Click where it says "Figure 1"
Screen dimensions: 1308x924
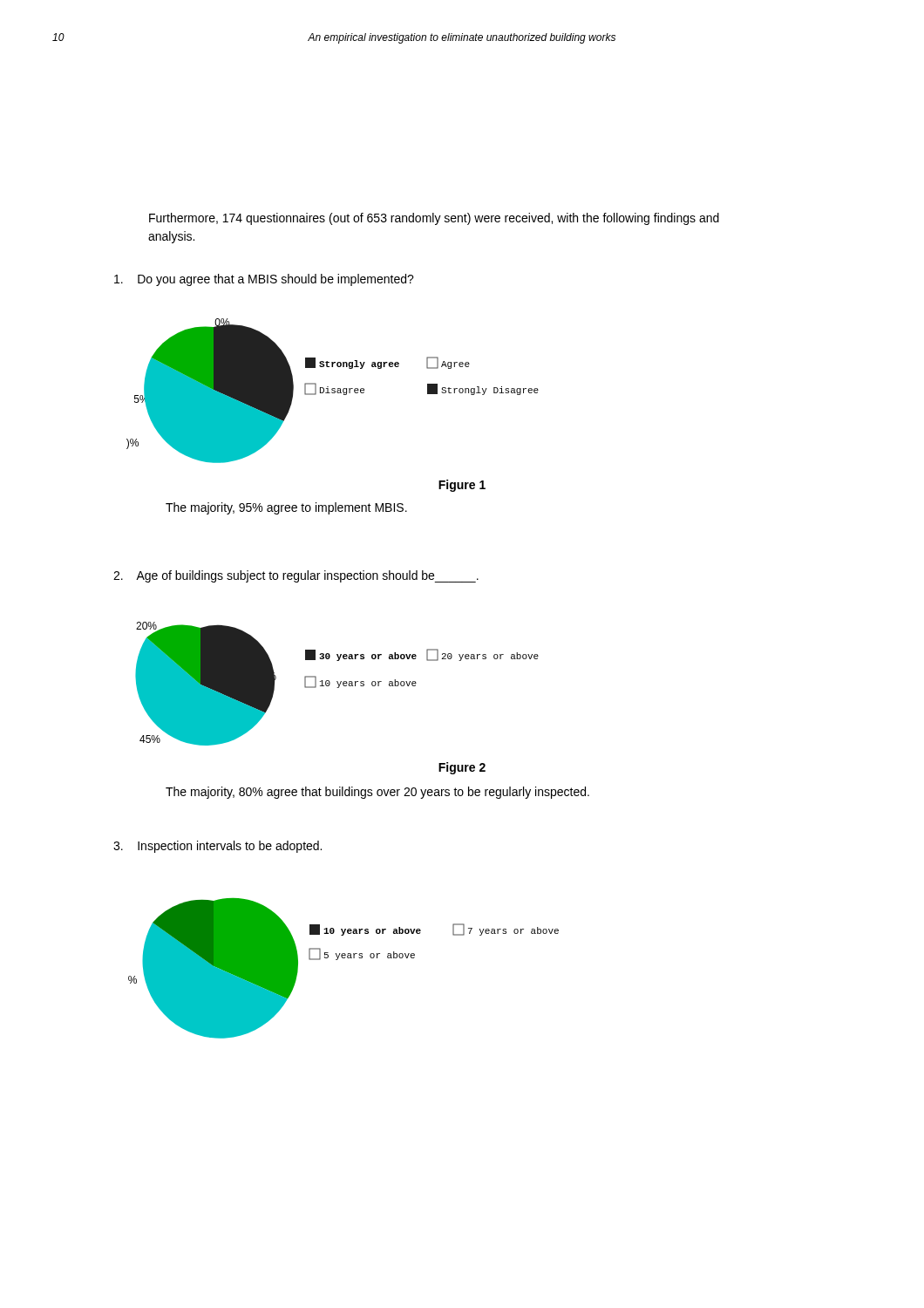tap(462, 485)
